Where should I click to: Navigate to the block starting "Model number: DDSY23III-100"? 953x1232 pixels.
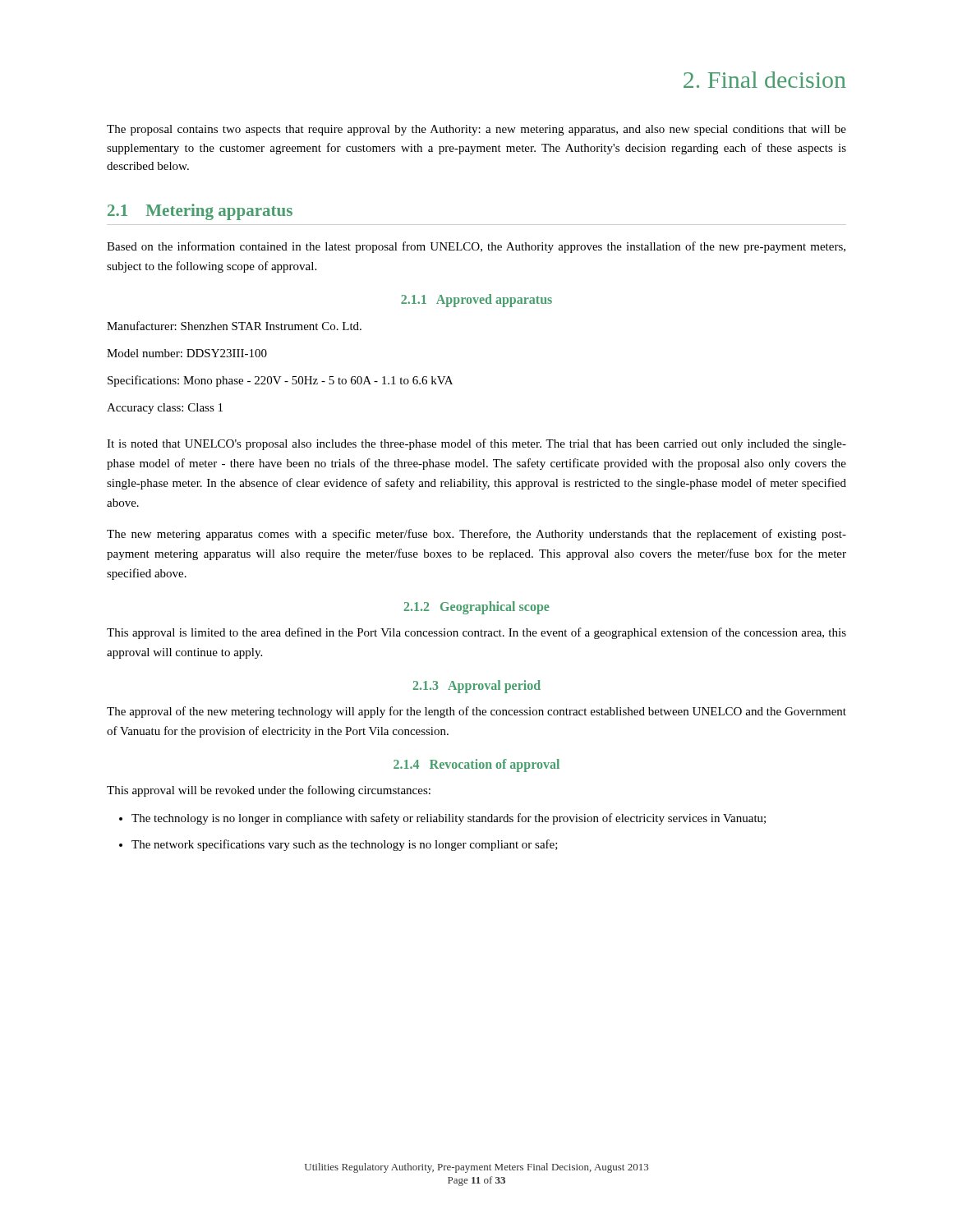click(x=187, y=353)
